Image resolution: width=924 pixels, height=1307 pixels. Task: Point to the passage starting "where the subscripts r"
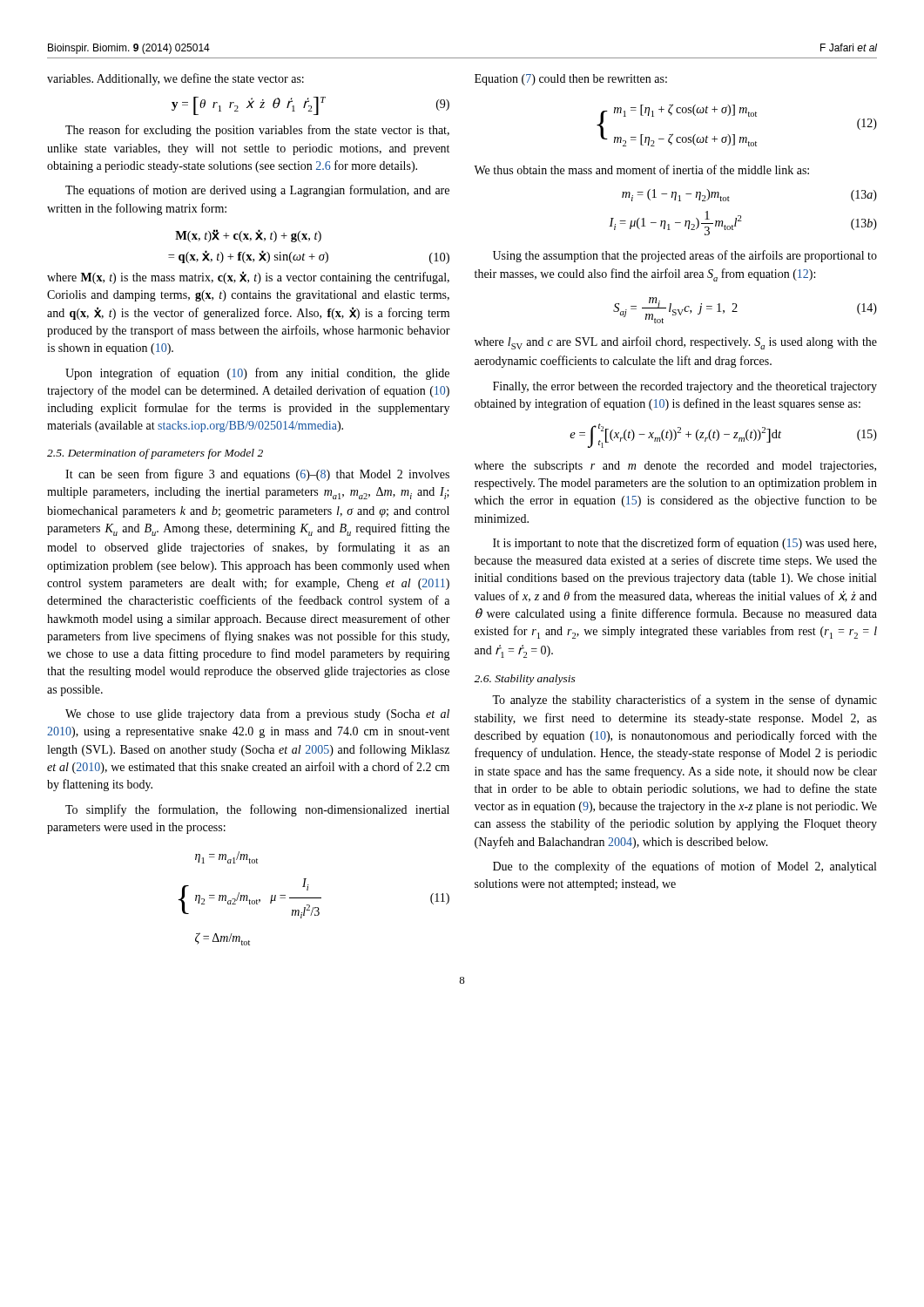click(676, 559)
